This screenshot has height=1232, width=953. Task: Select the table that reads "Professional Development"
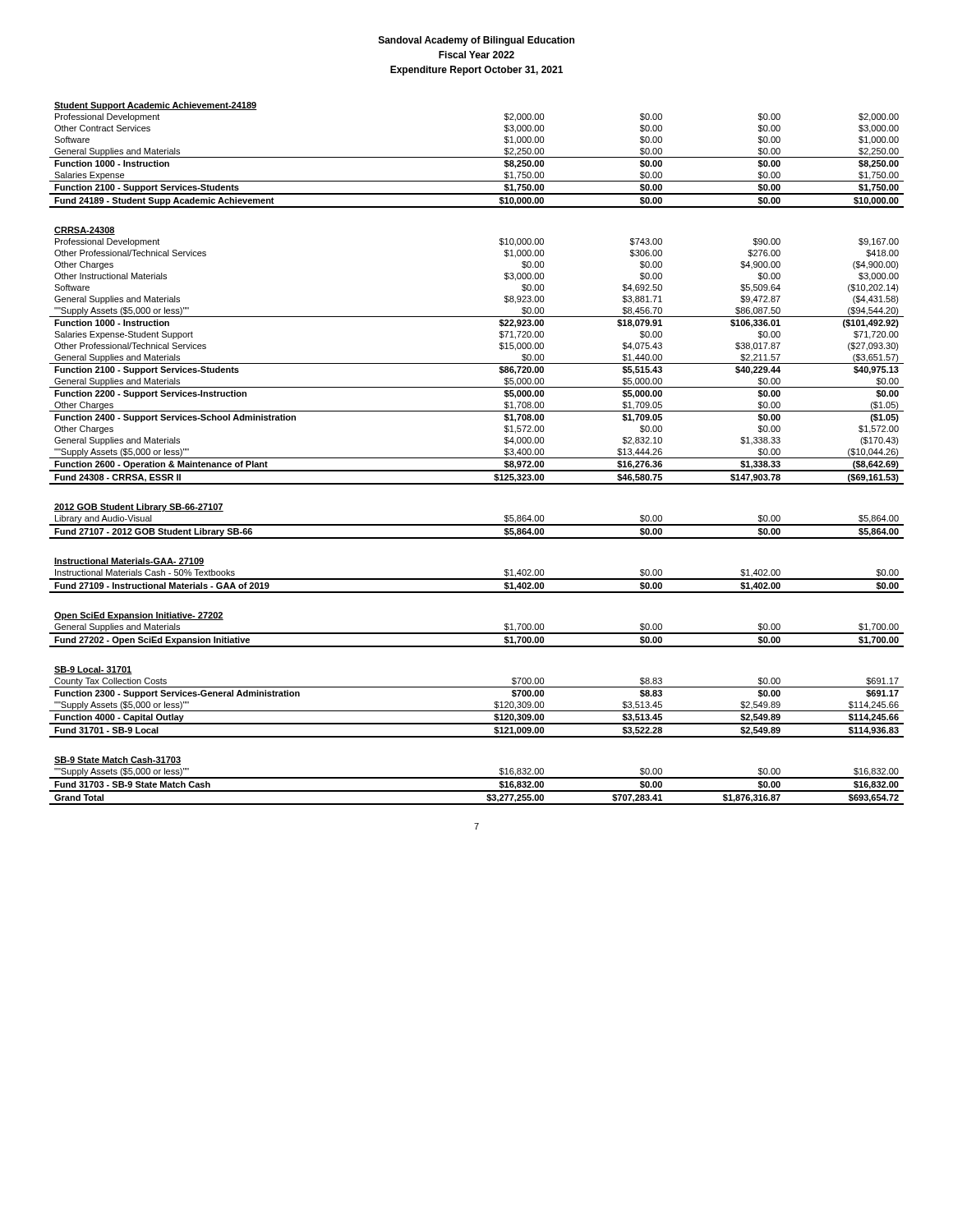(x=476, y=448)
